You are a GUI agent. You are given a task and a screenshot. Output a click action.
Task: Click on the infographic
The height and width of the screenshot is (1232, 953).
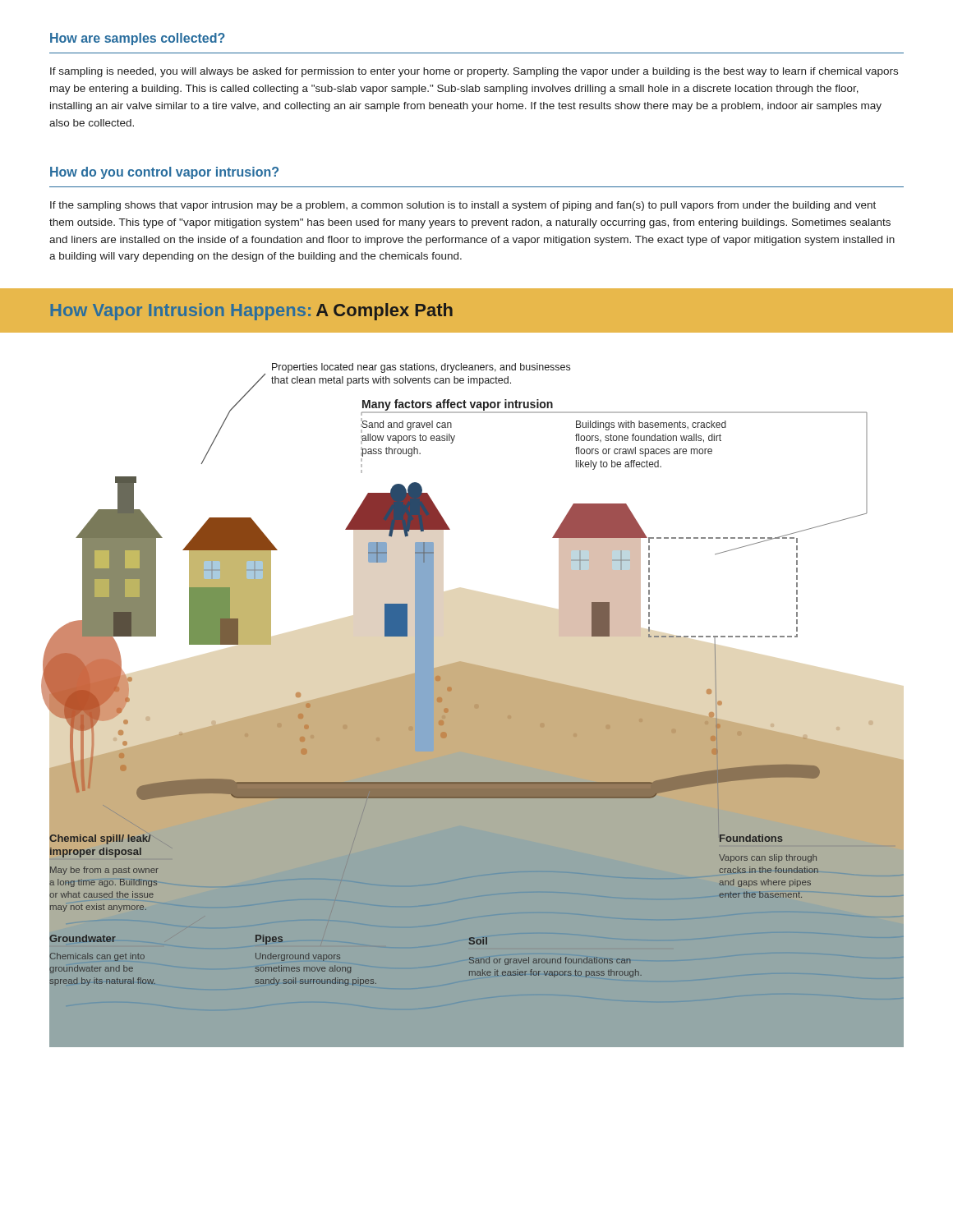(x=476, y=690)
